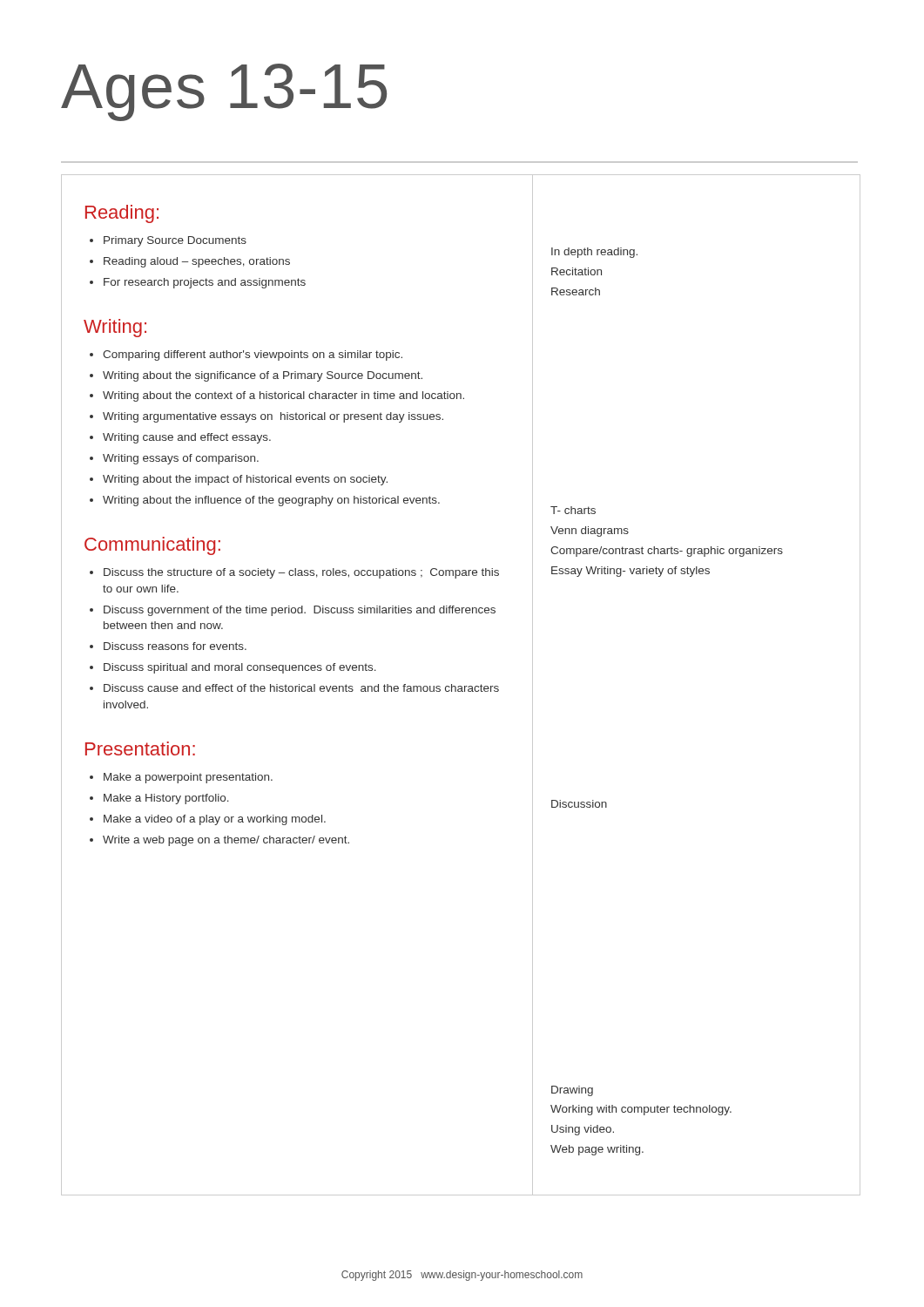Screen dimensions: 1307x924
Task: Click the passage that begins "Write a web page on"
Action: pyautogui.click(x=226, y=839)
